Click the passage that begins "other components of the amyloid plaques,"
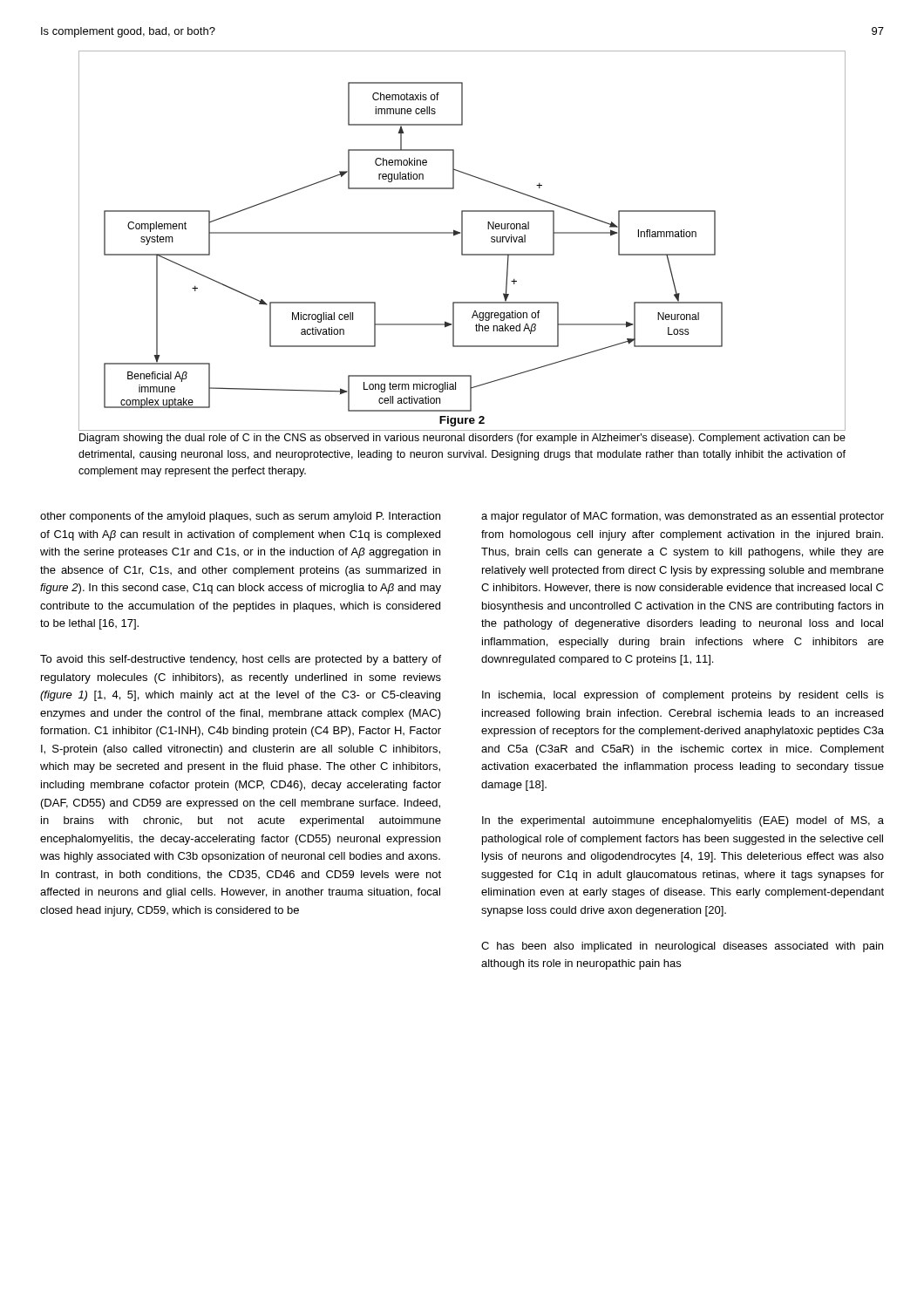 (241, 713)
